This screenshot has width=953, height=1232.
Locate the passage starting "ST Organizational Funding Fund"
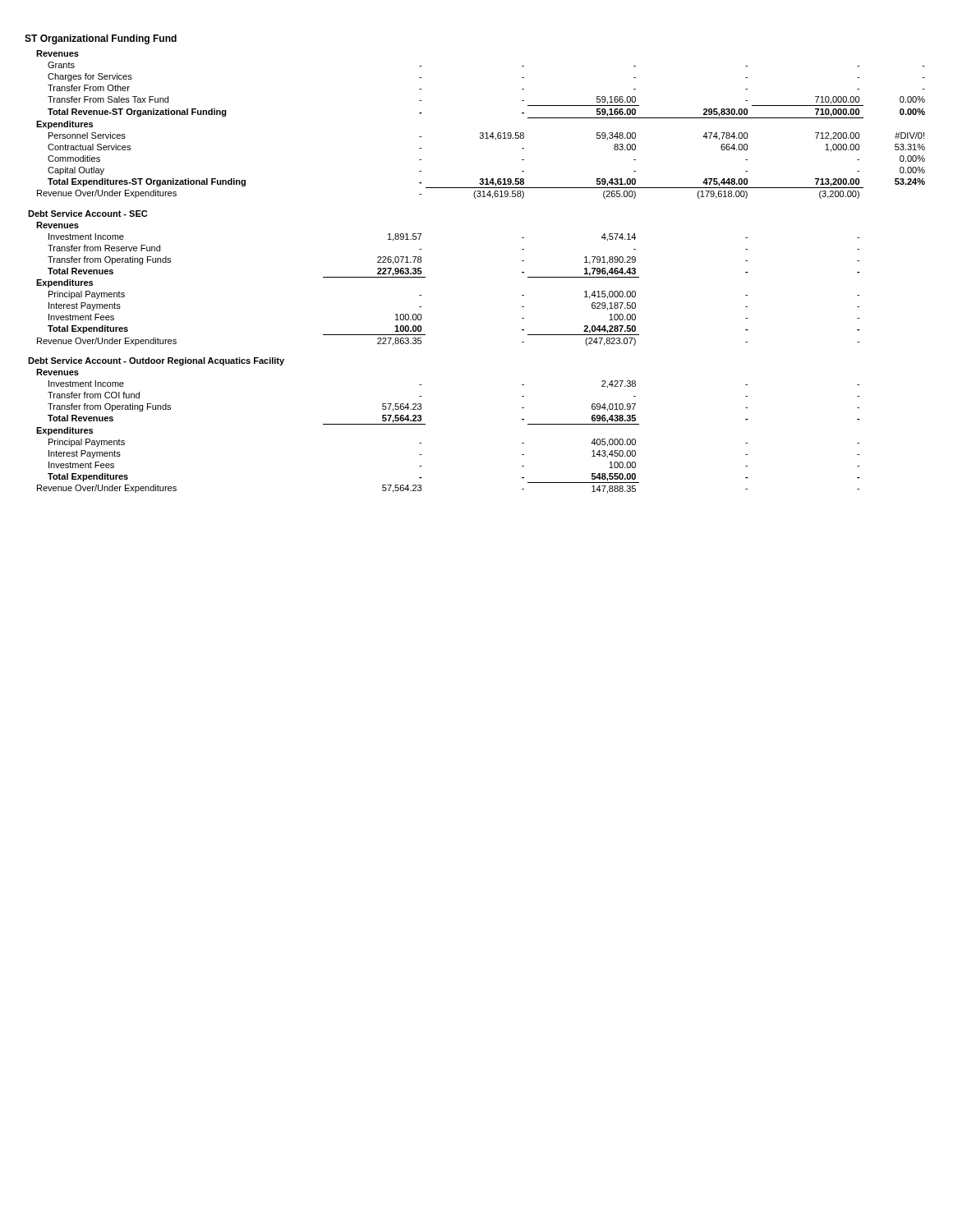coord(101,39)
